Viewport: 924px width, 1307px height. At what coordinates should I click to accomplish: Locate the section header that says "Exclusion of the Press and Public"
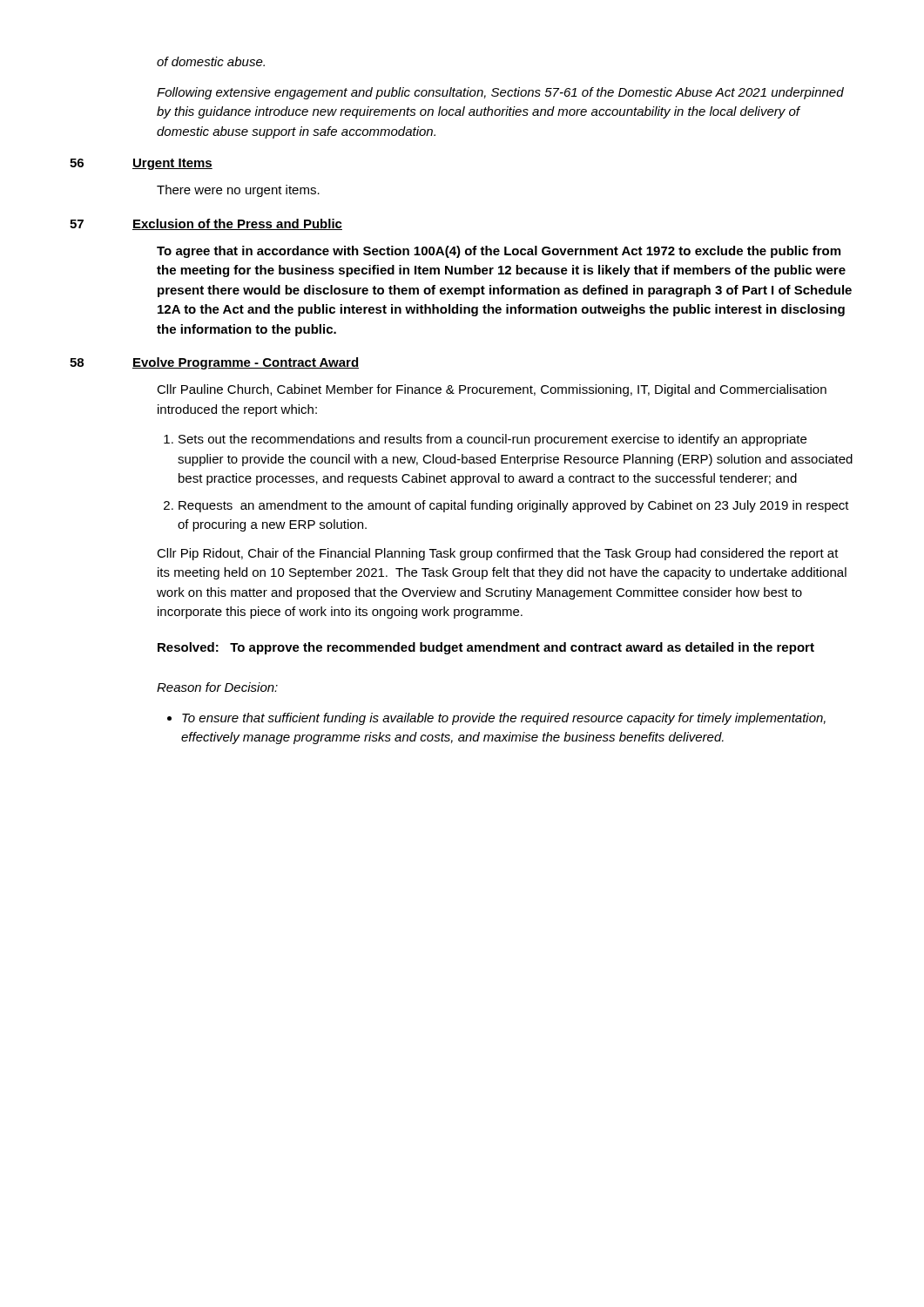coord(237,223)
